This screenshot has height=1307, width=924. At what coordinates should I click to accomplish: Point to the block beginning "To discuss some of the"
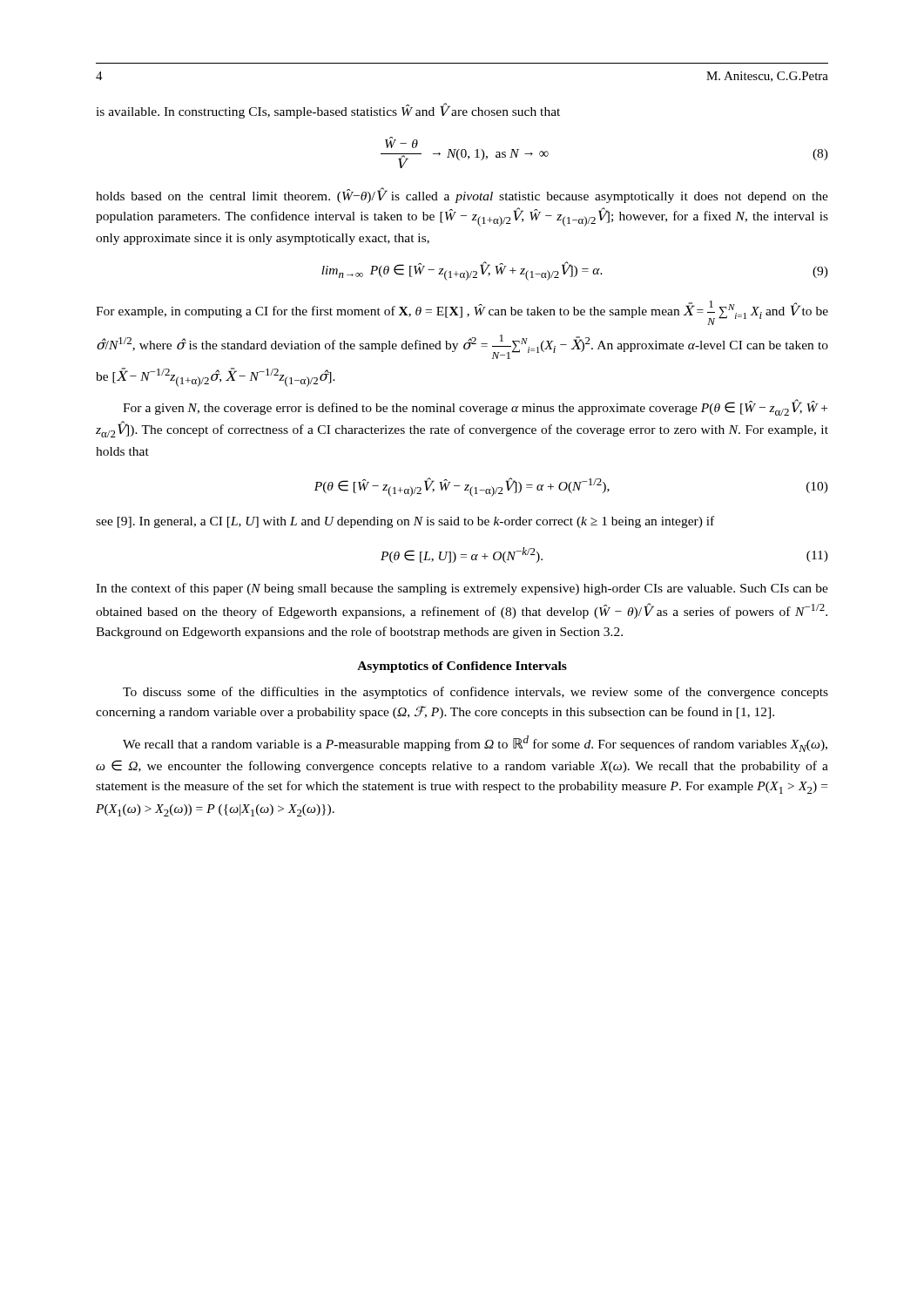click(x=462, y=702)
